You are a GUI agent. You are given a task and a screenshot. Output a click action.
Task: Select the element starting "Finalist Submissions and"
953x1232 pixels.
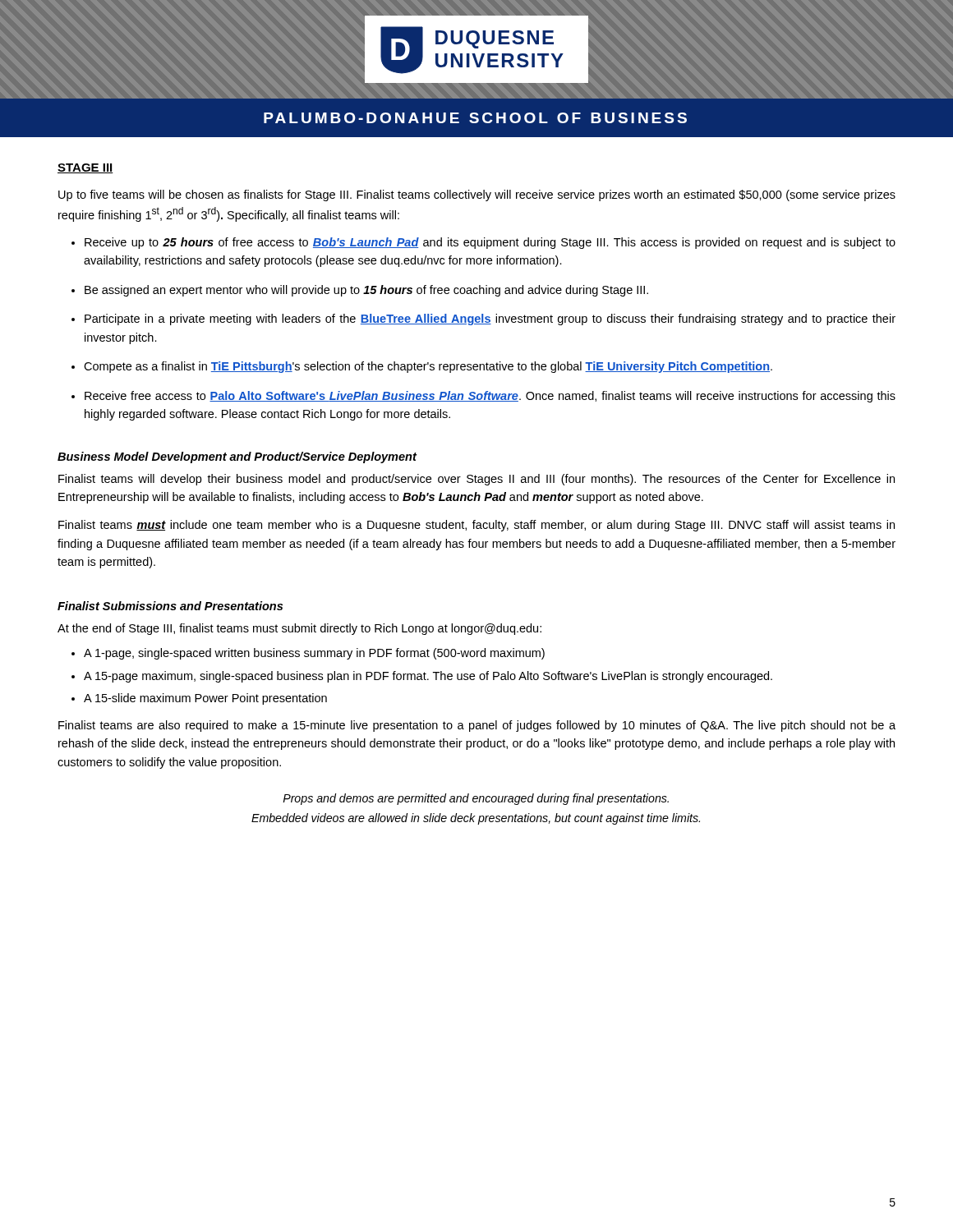point(170,606)
